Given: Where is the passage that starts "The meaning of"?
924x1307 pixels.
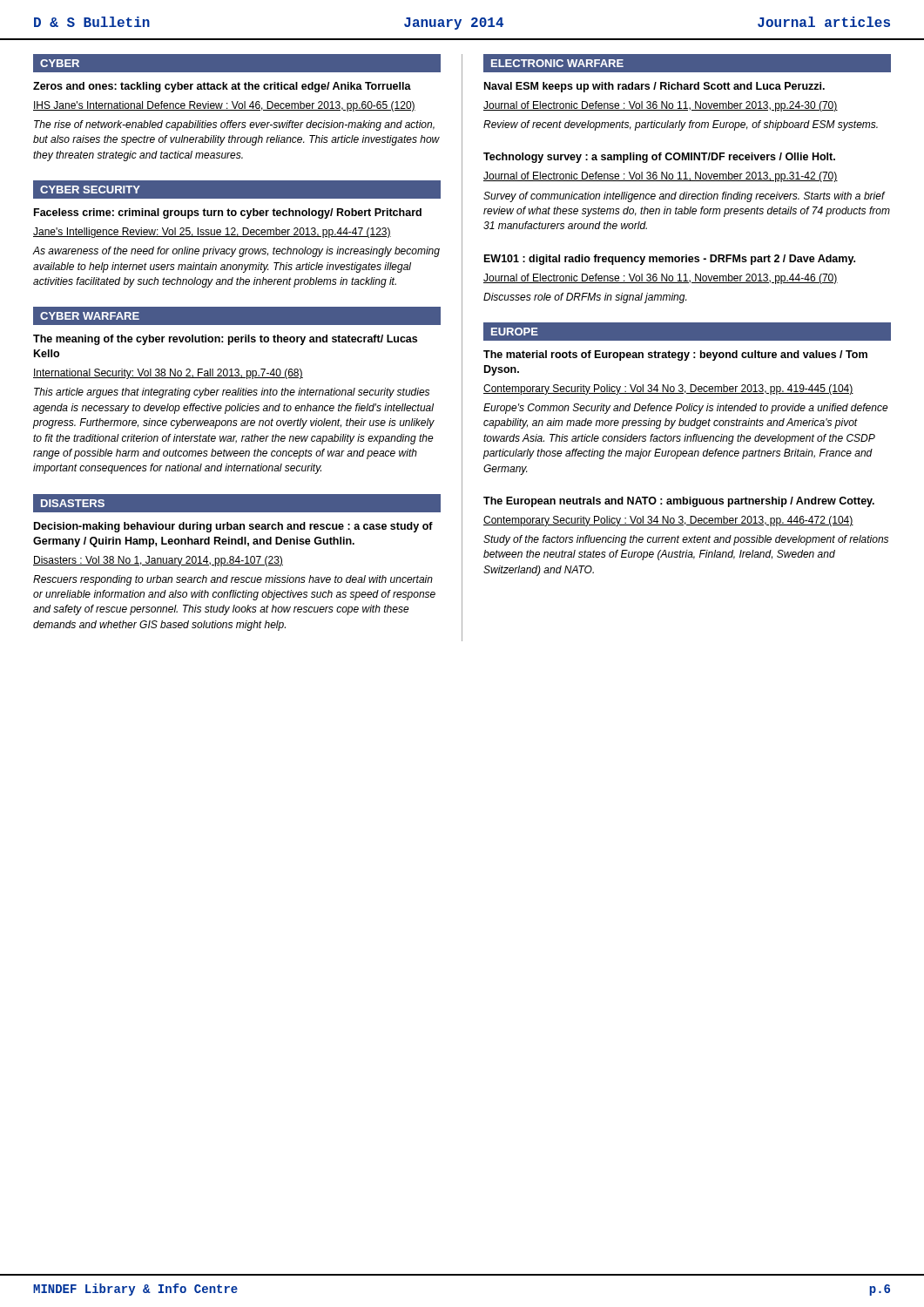Looking at the screenshot, I should tap(225, 347).
